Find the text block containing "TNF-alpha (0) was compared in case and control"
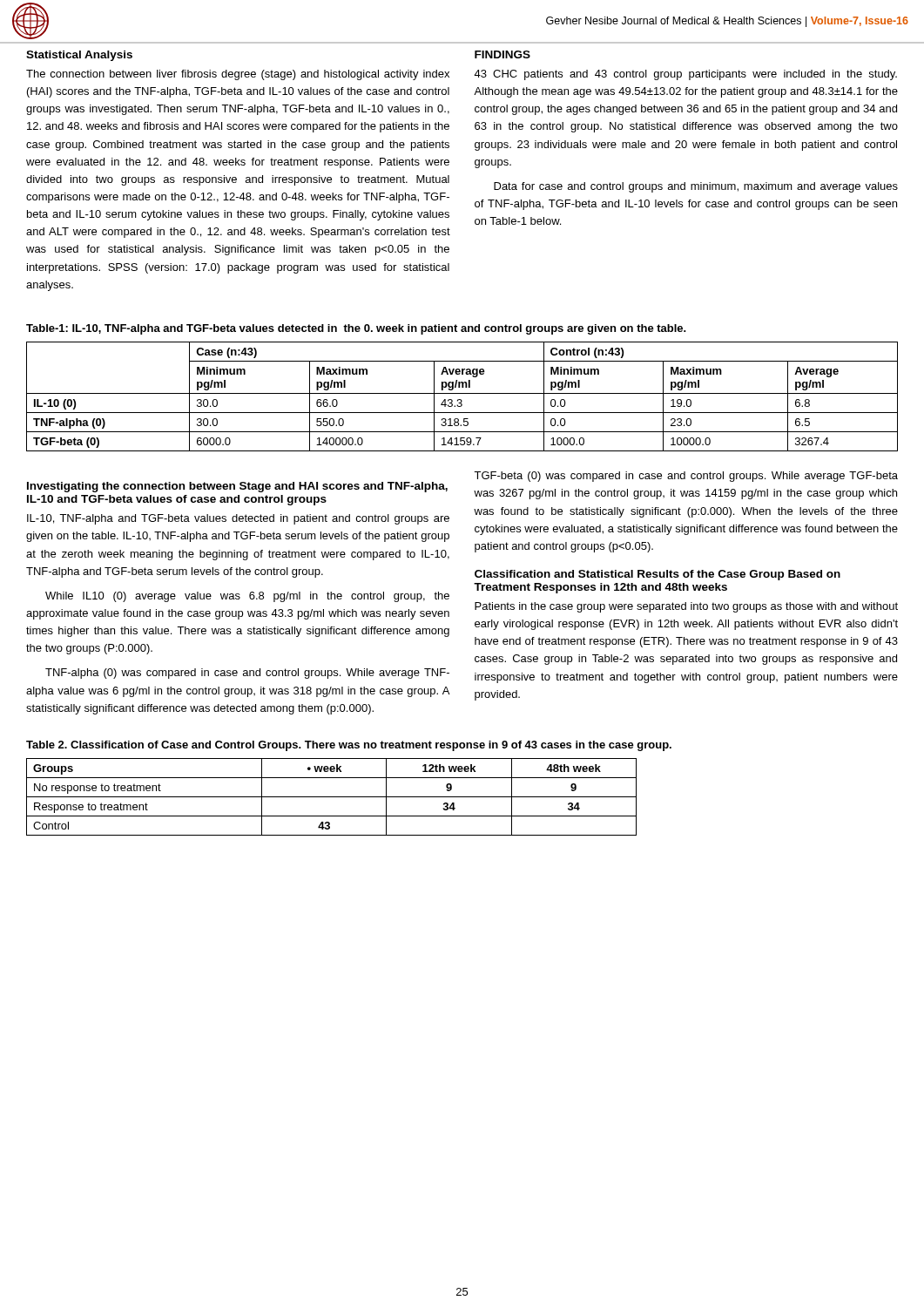924x1307 pixels. (238, 690)
